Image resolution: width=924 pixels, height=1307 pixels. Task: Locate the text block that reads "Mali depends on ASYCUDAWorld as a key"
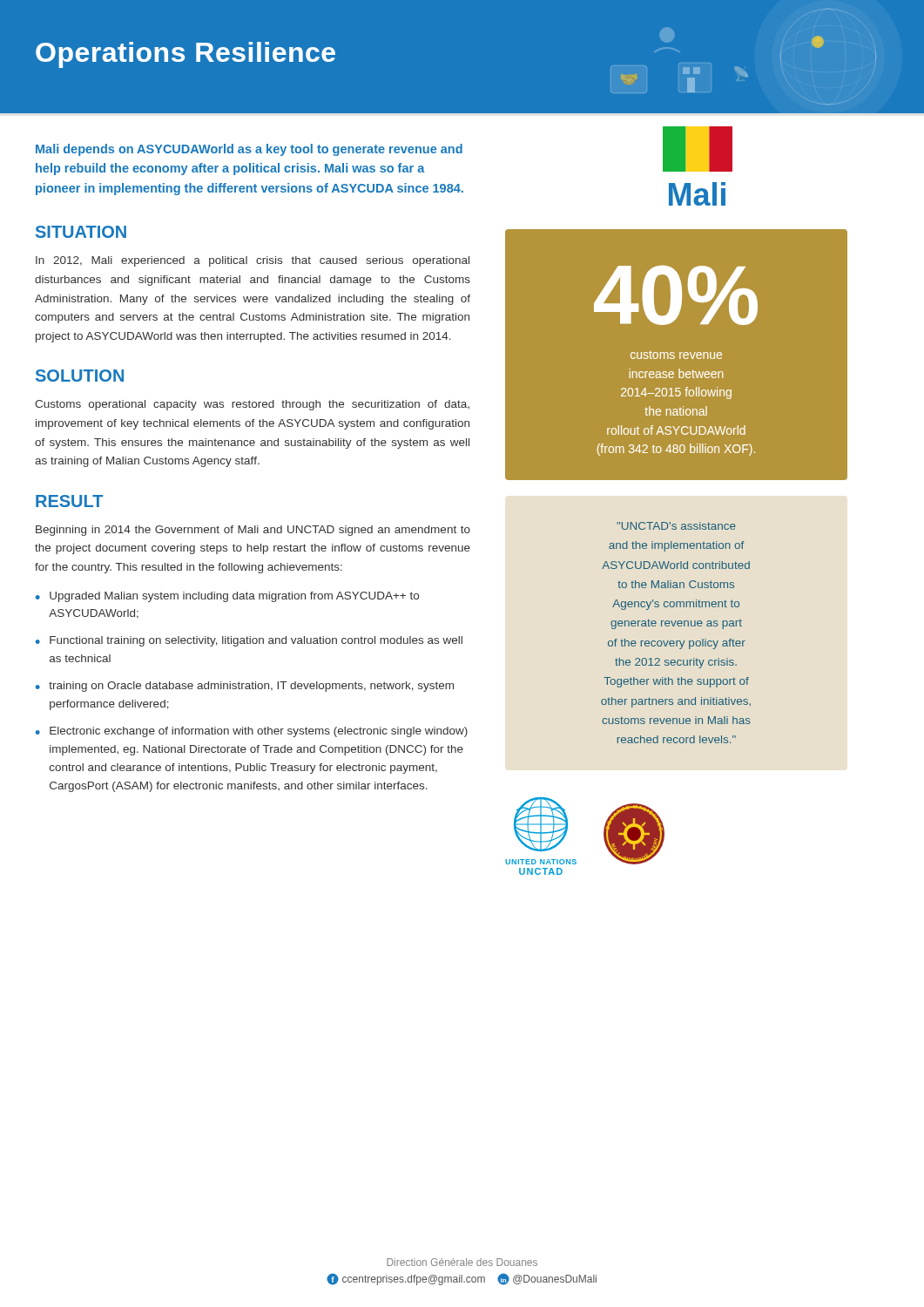click(x=249, y=169)
